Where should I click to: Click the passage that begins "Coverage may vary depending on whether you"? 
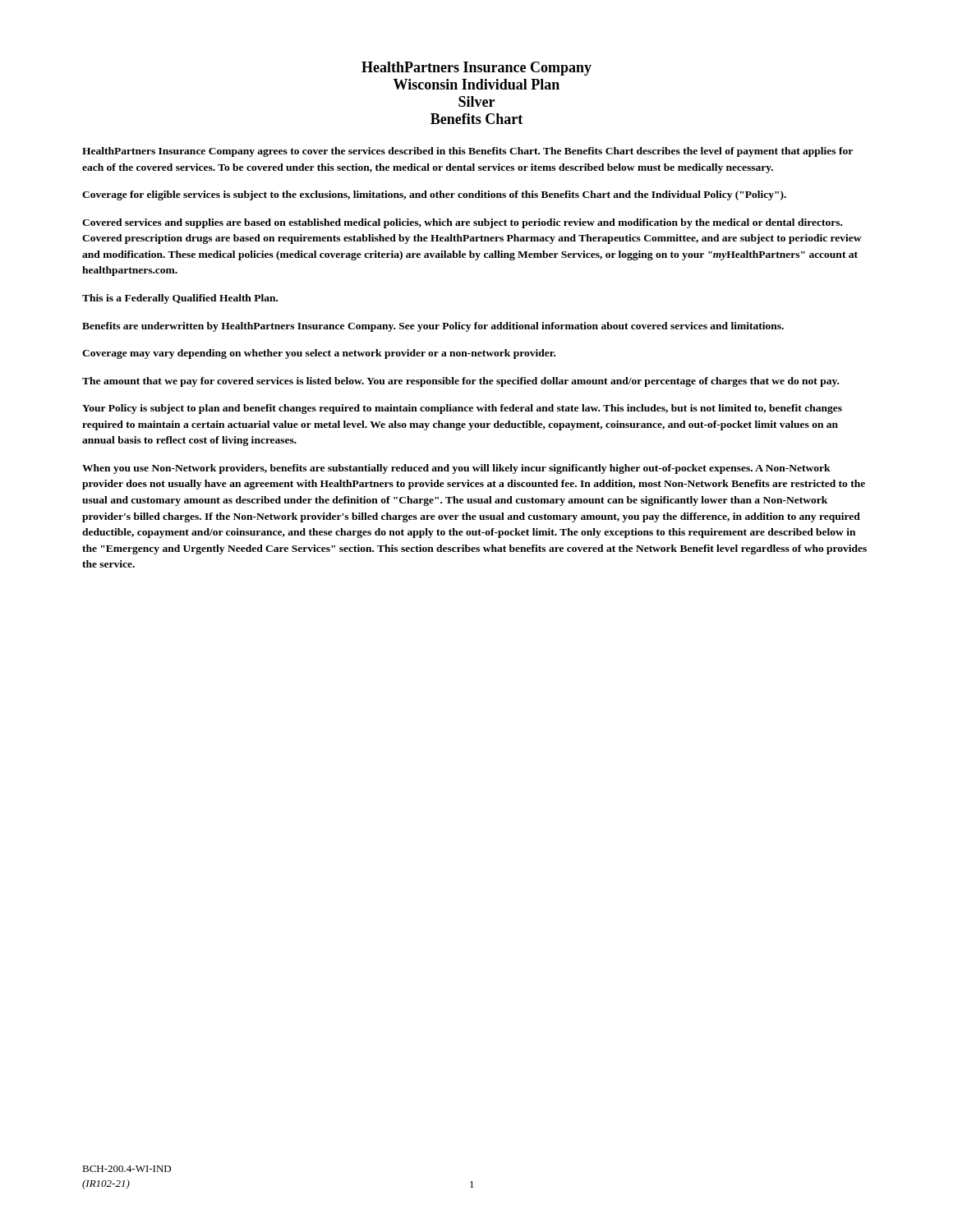319,353
